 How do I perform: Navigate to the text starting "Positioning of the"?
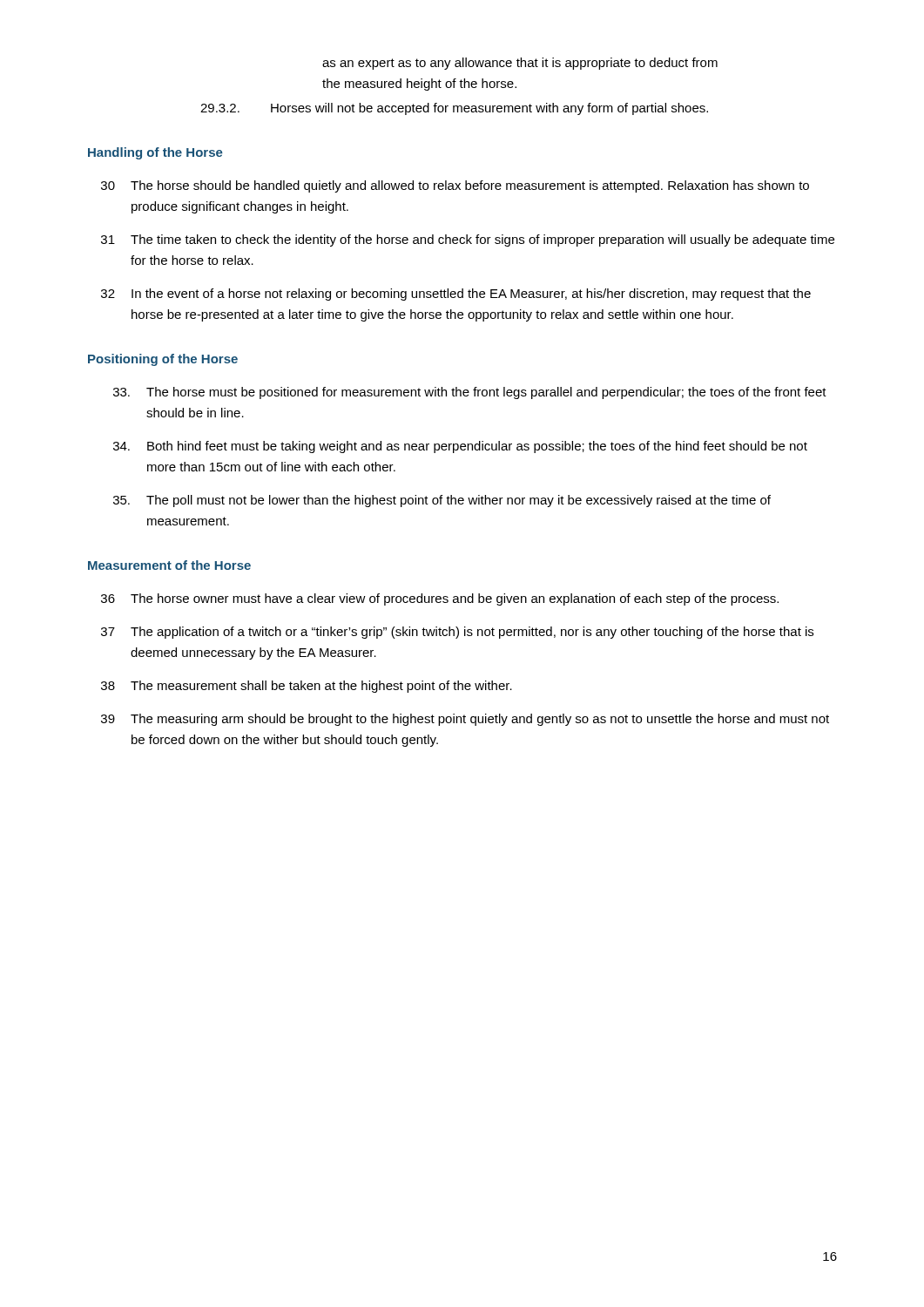pyautogui.click(x=163, y=359)
